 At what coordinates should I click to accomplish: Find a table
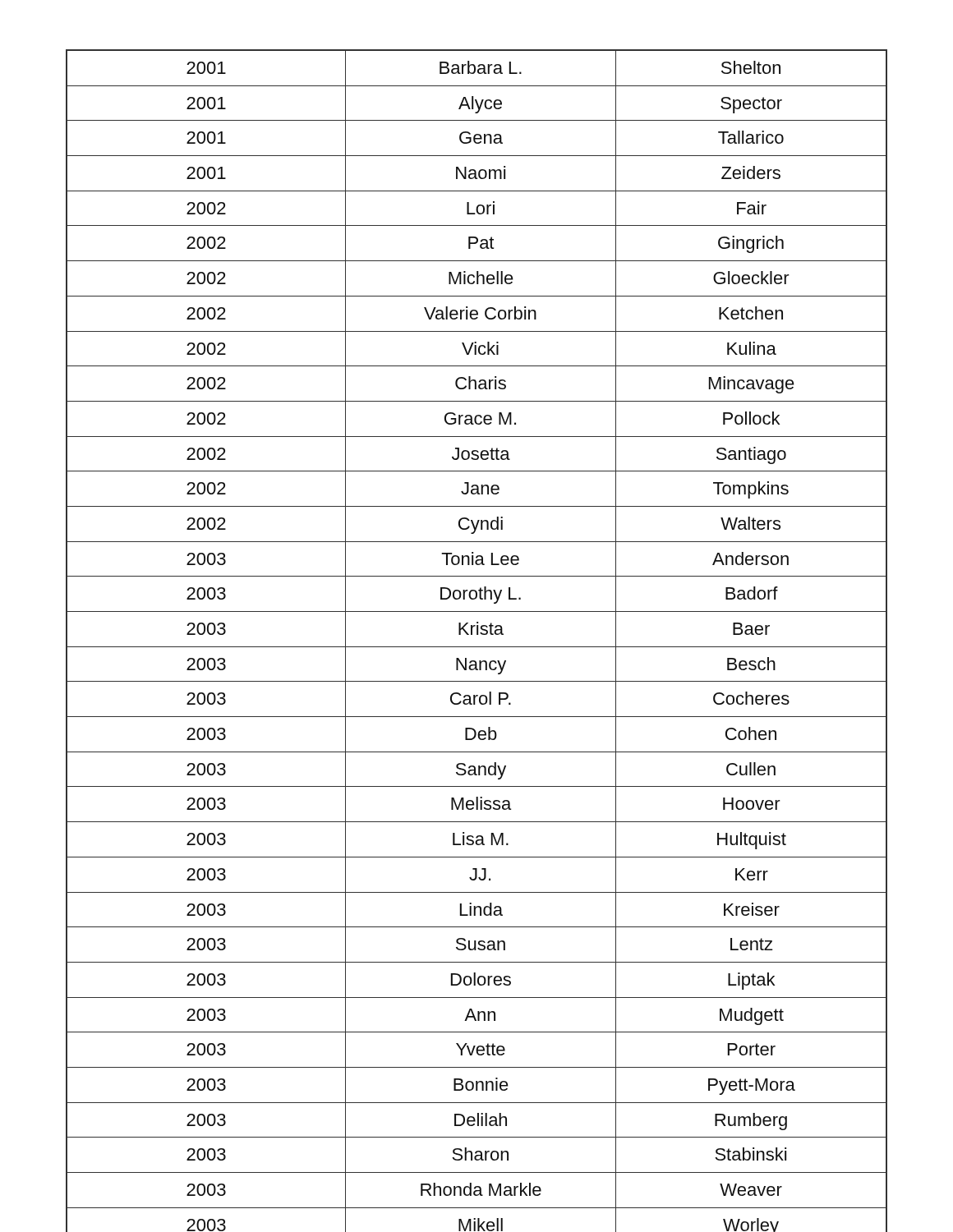coord(476,641)
